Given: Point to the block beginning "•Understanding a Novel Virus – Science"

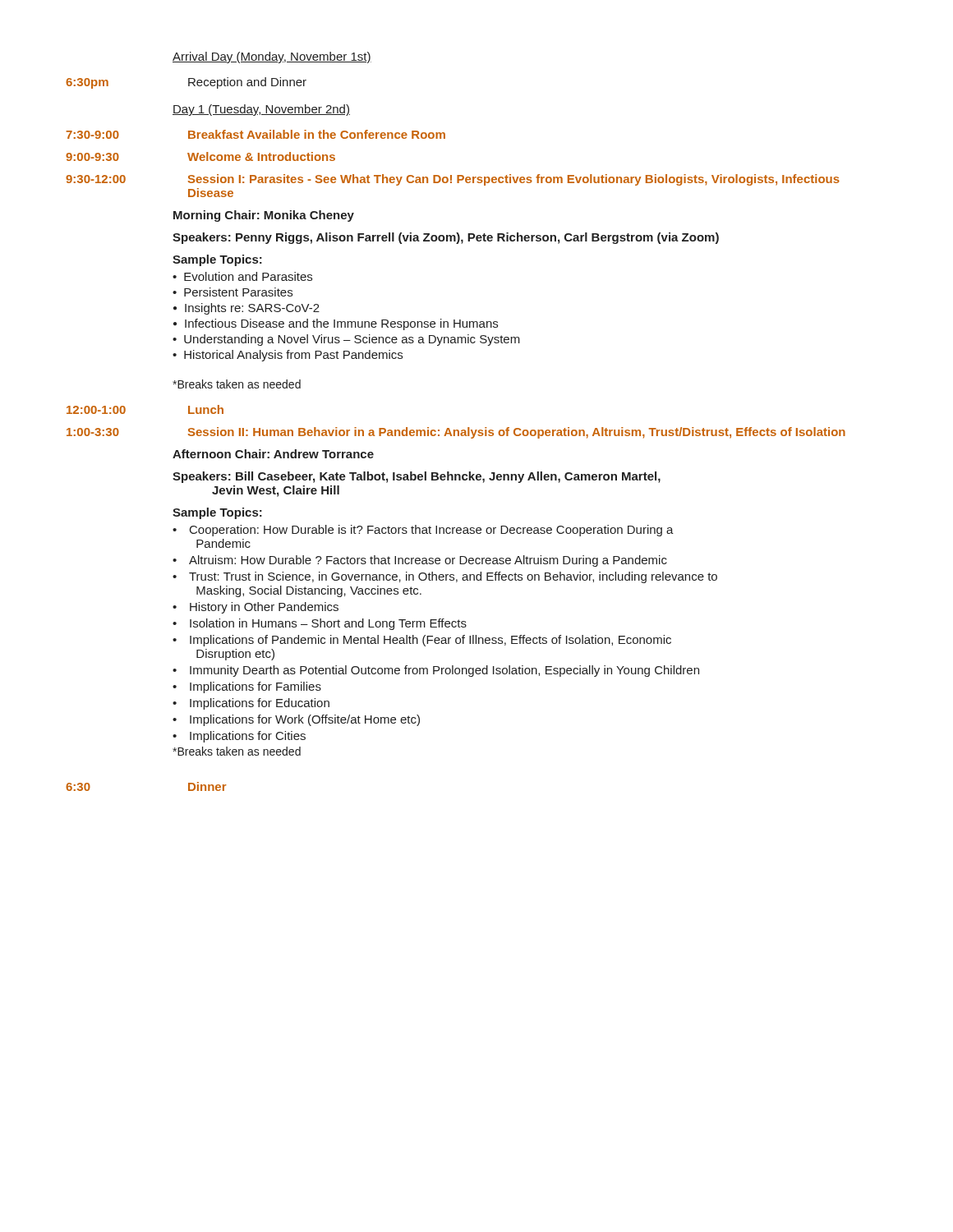Looking at the screenshot, I should tap(346, 339).
